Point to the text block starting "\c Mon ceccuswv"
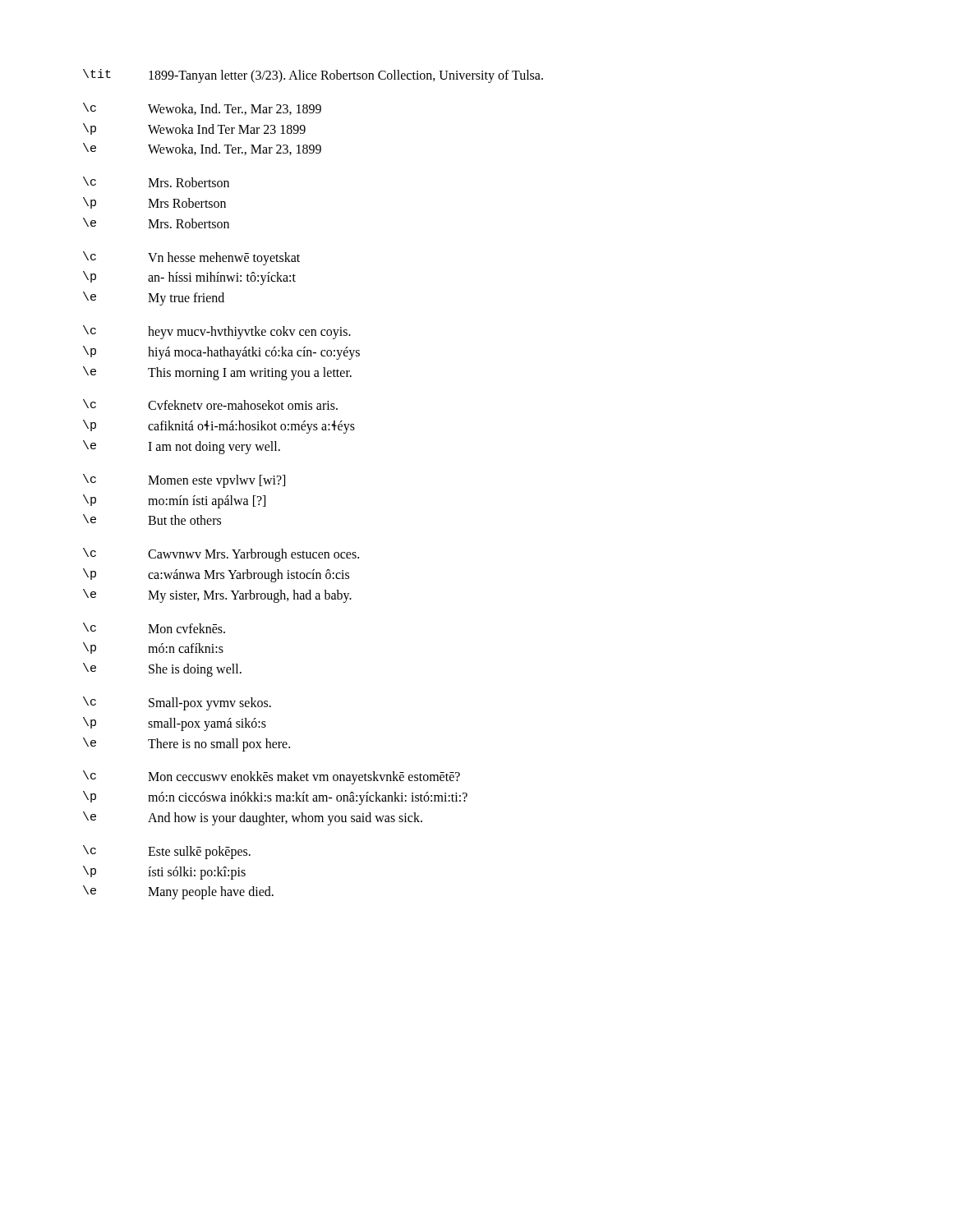This screenshot has width=953, height=1232. [x=476, y=798]
